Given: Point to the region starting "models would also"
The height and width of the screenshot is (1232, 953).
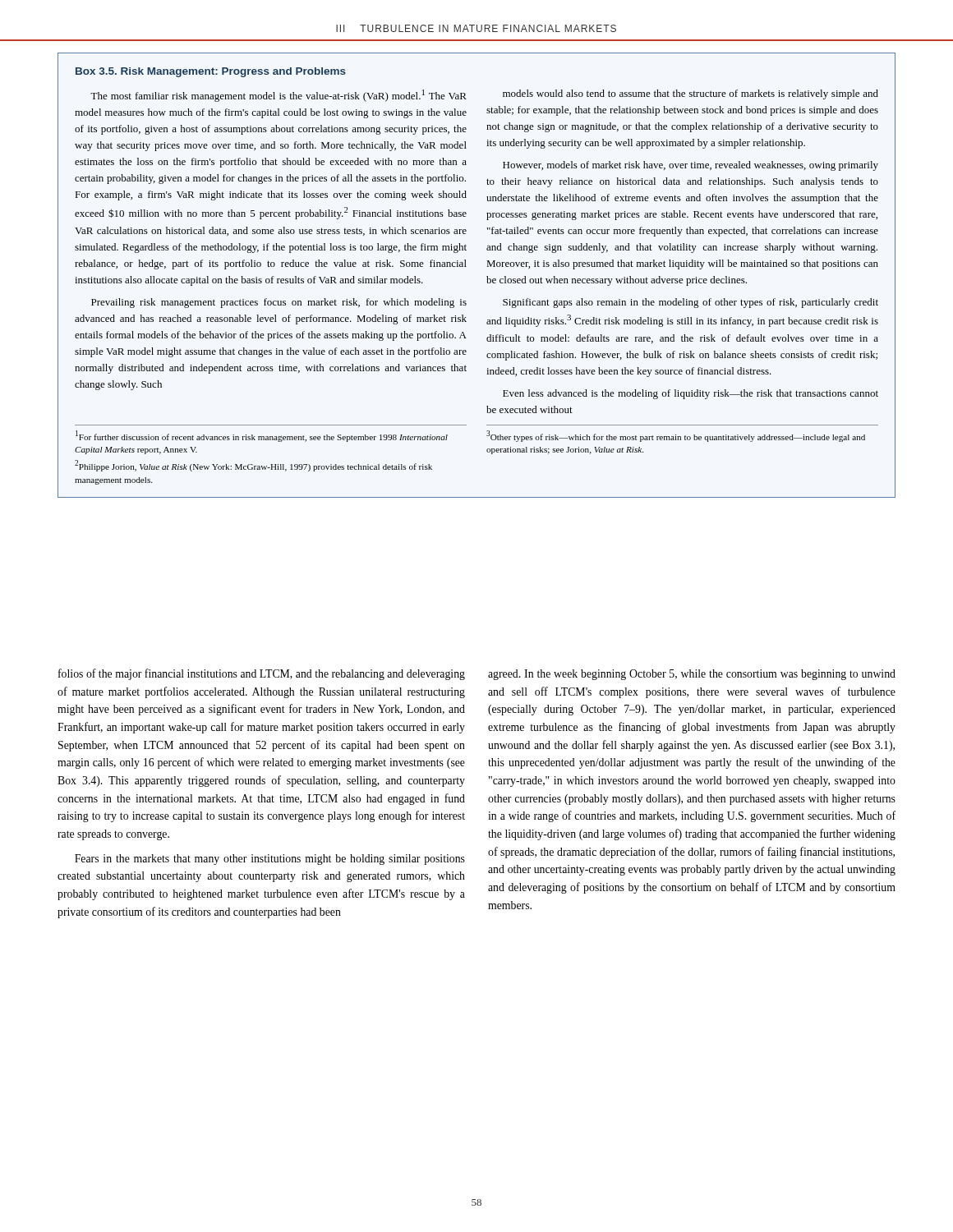Looking at the screenshot, I should (x=682, y=252).
